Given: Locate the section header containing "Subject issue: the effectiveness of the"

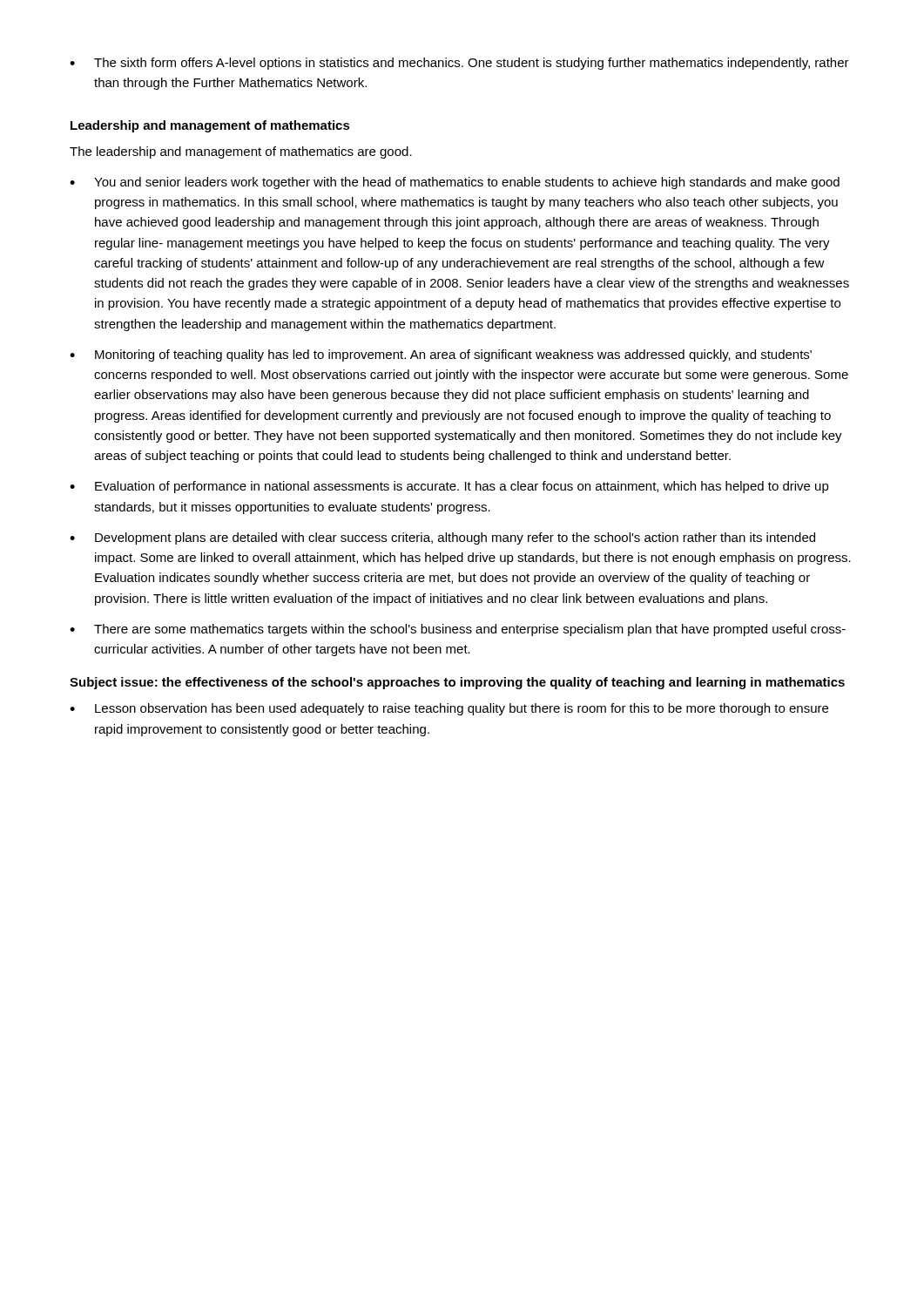Looking at the screenshot, I should pos(457,682).
